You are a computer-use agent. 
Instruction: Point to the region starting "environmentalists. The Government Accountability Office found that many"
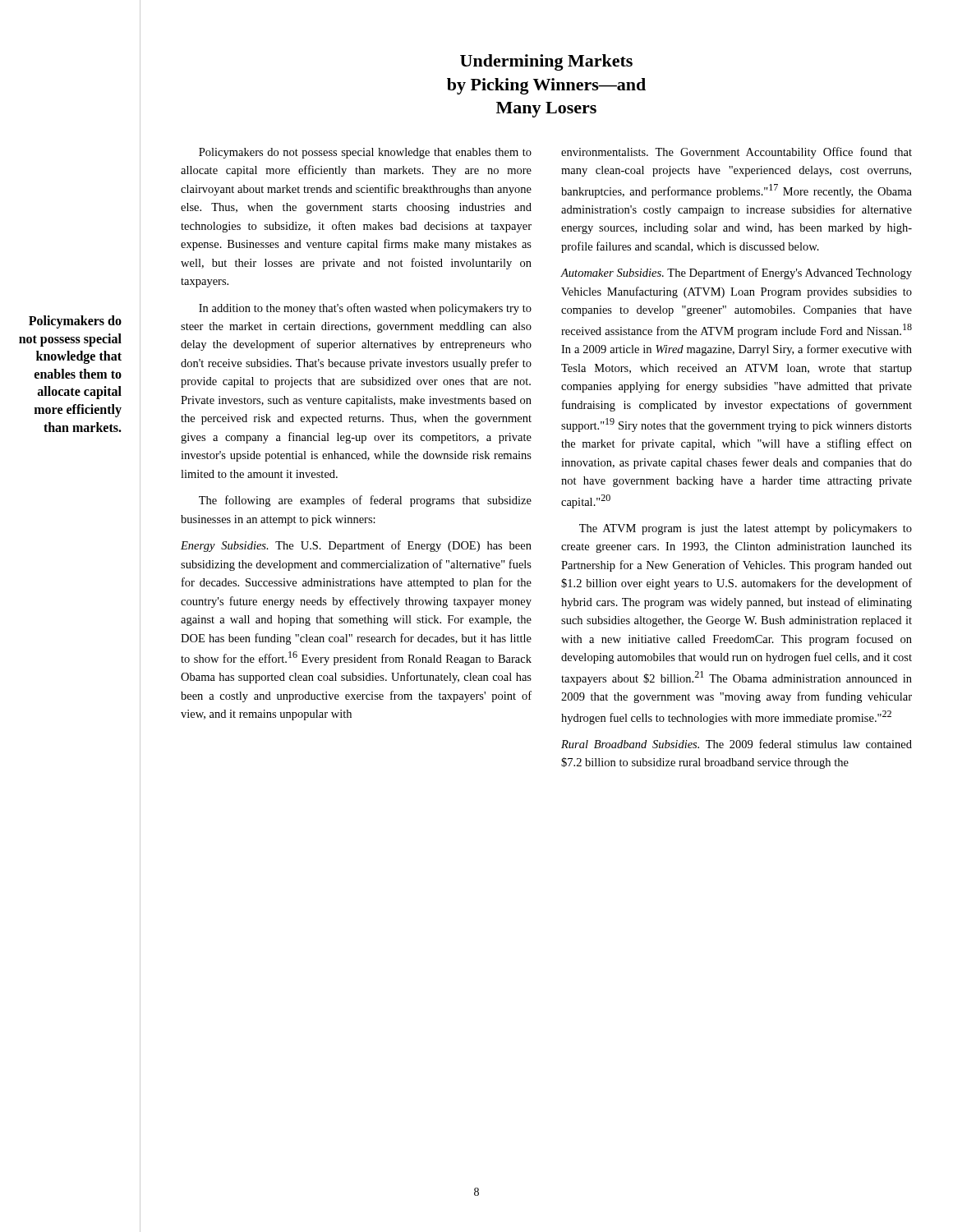(x=737, y=199)
